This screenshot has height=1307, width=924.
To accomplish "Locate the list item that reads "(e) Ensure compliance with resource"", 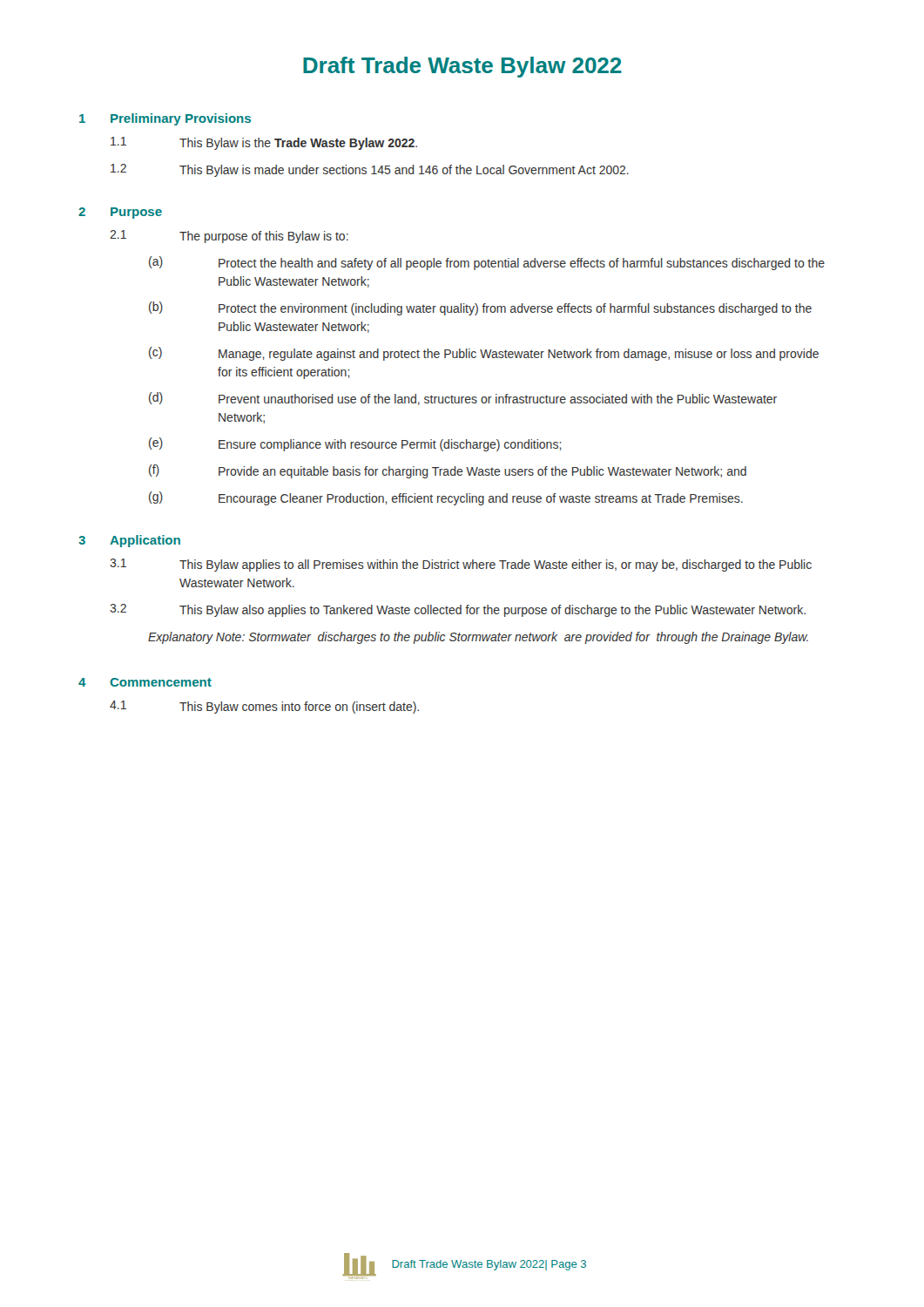I will 462,445.
